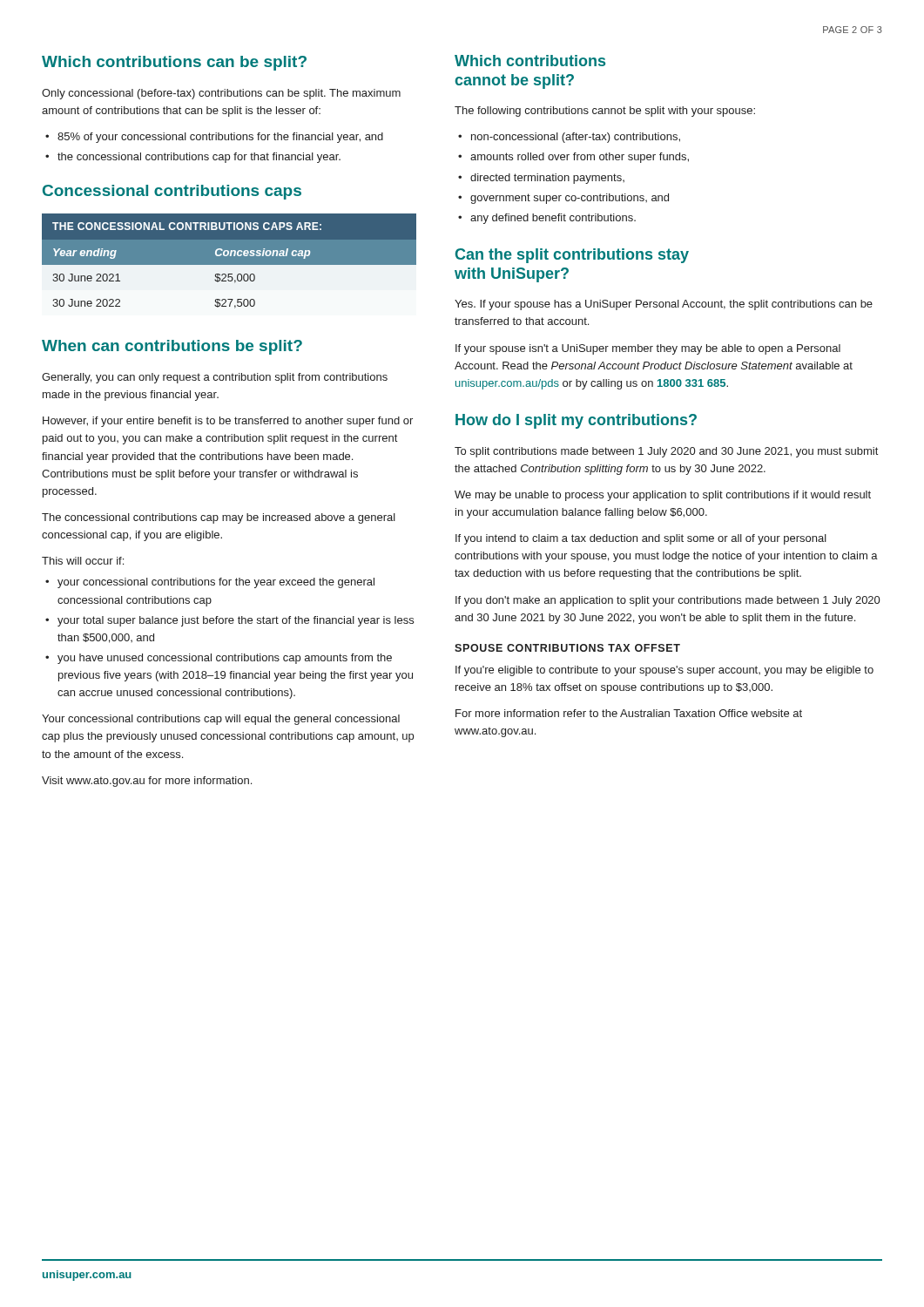
Task: Select the text block that says "Generally, you can only request a contribution split"
Action: point(215,386)
